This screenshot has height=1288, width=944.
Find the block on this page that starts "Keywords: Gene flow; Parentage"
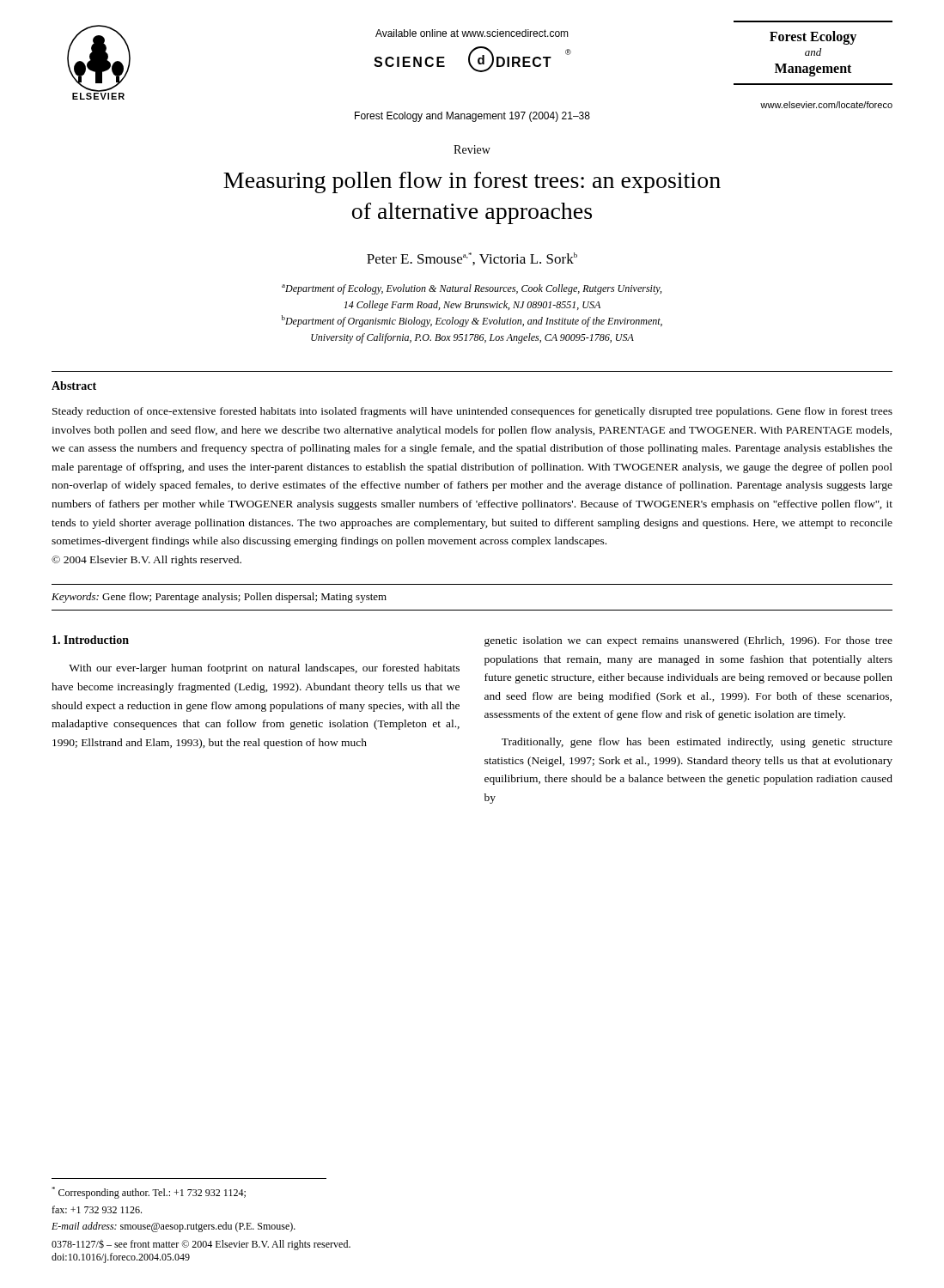(x=219, y=596)
